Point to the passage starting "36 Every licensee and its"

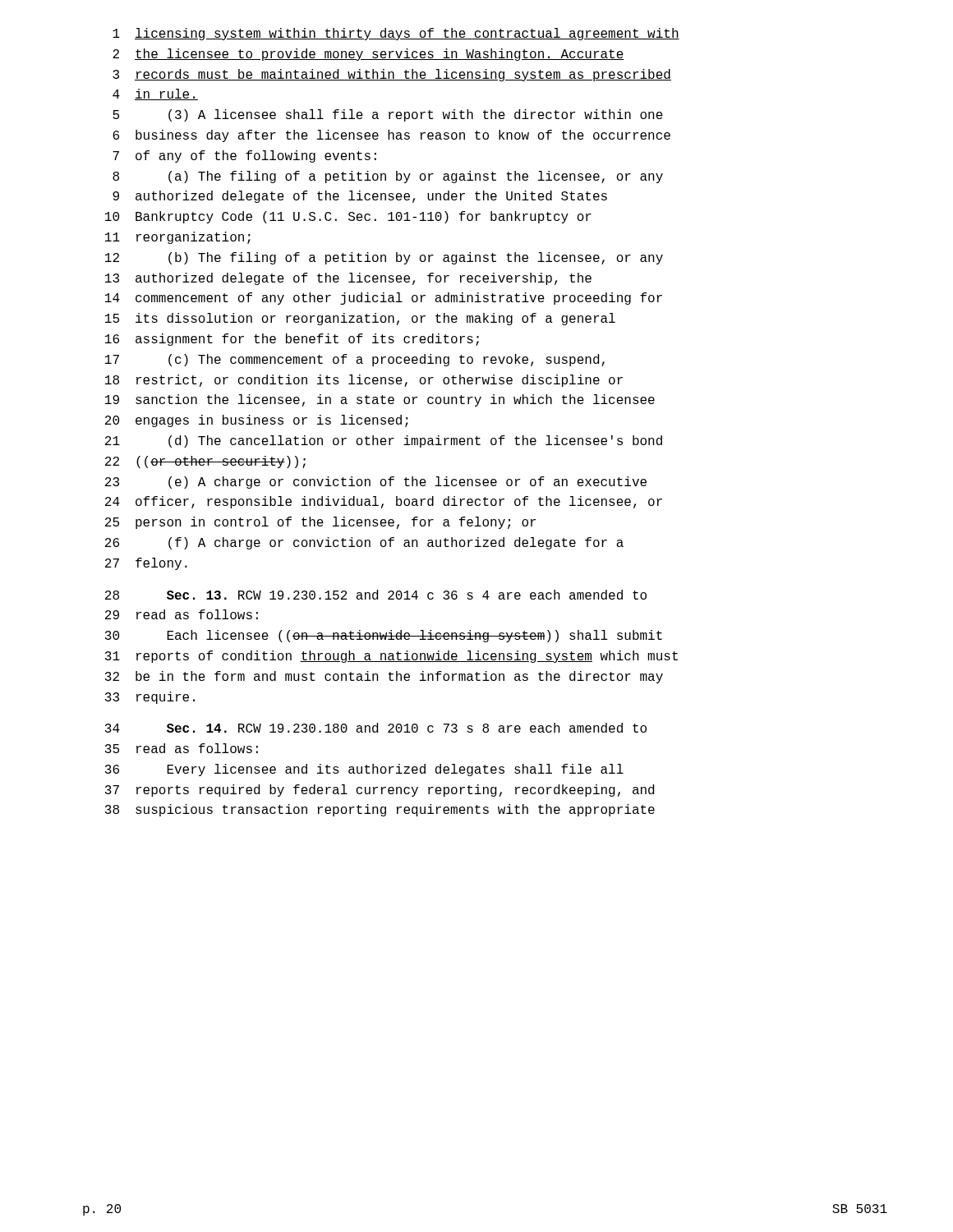pyautogui.click(x=485, y=771)
